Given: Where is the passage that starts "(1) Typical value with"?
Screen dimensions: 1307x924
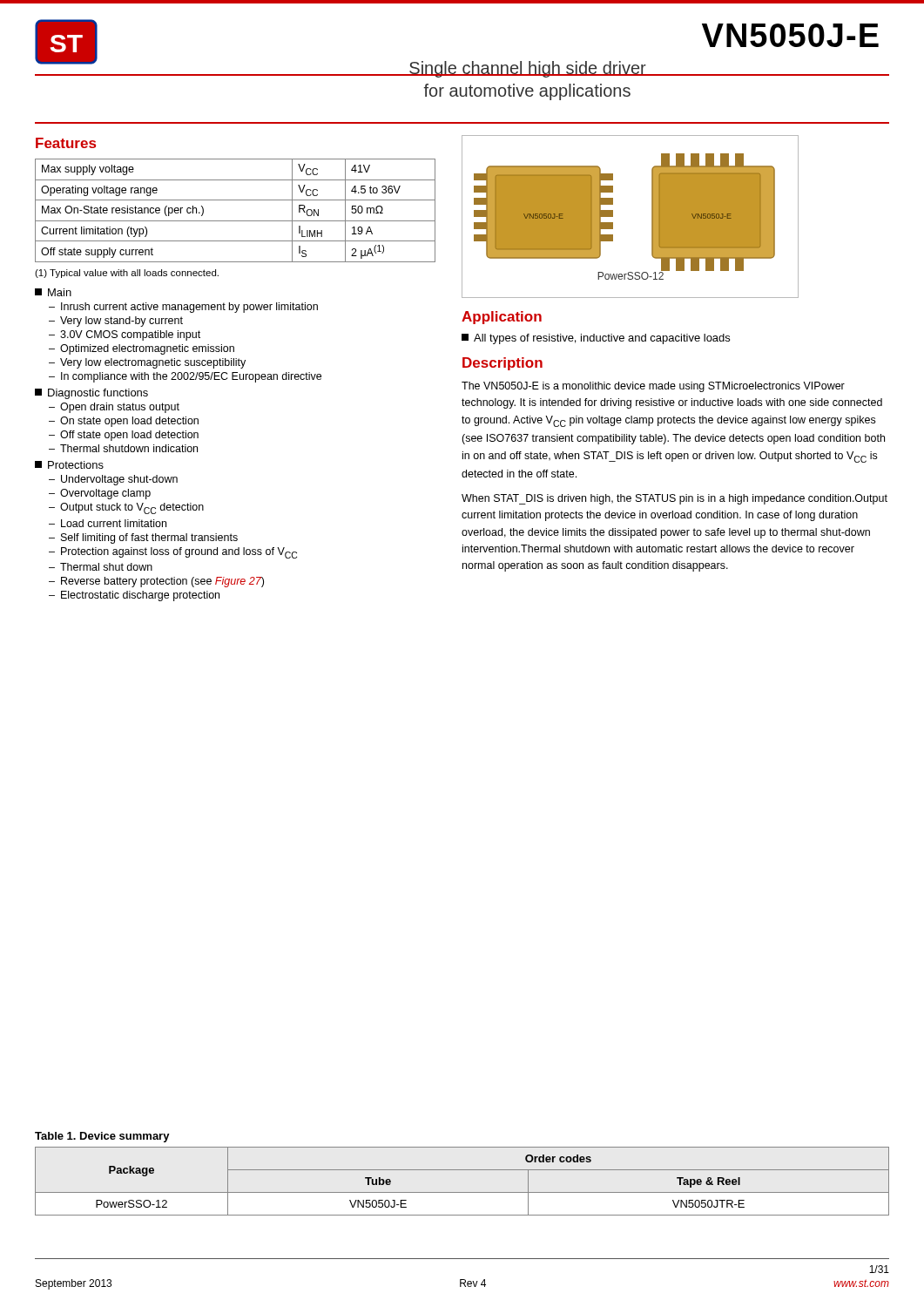Looking at the screenshot, I should (127, 273).
